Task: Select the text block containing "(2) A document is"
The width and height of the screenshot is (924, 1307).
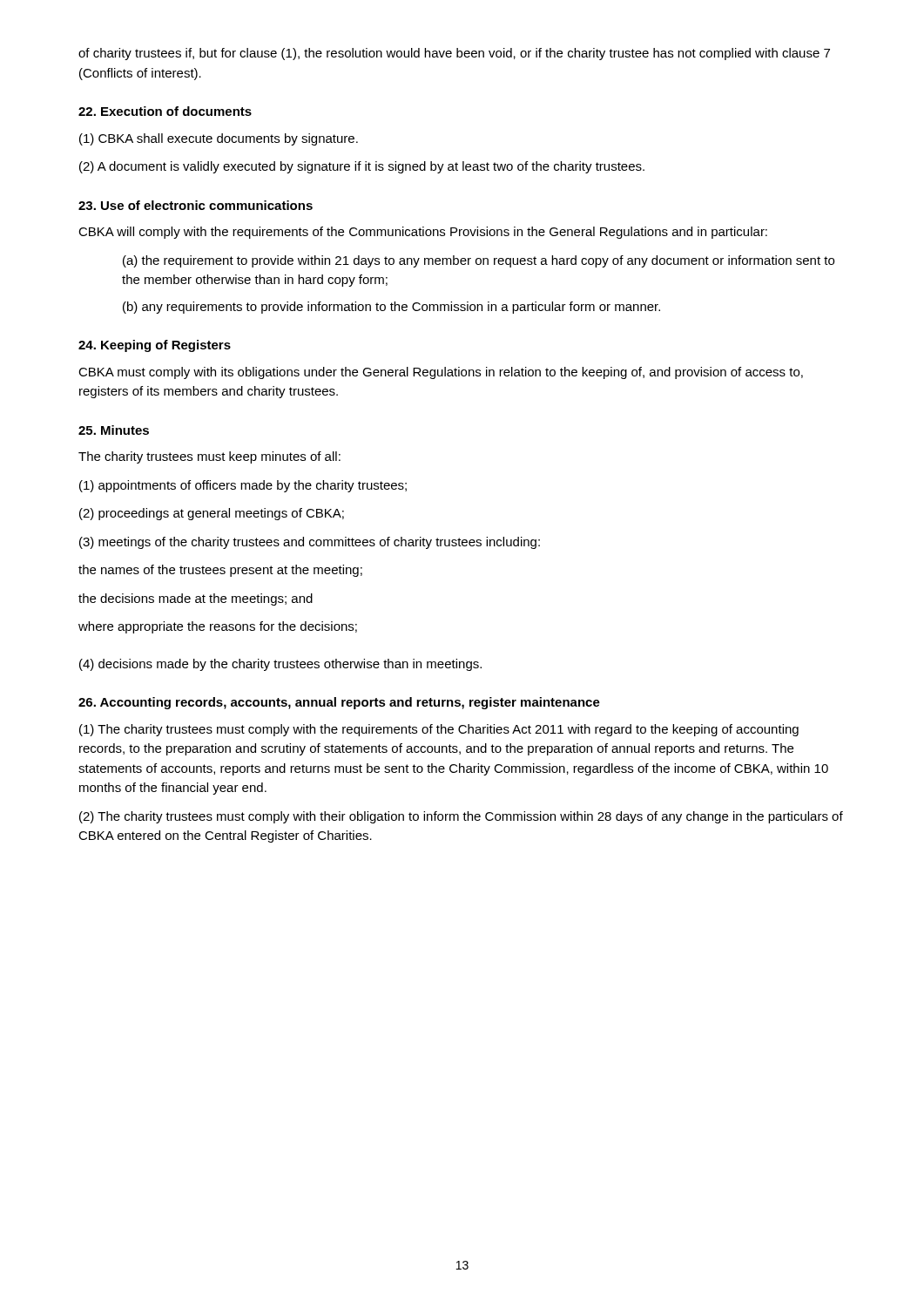Action: point(362,166)
